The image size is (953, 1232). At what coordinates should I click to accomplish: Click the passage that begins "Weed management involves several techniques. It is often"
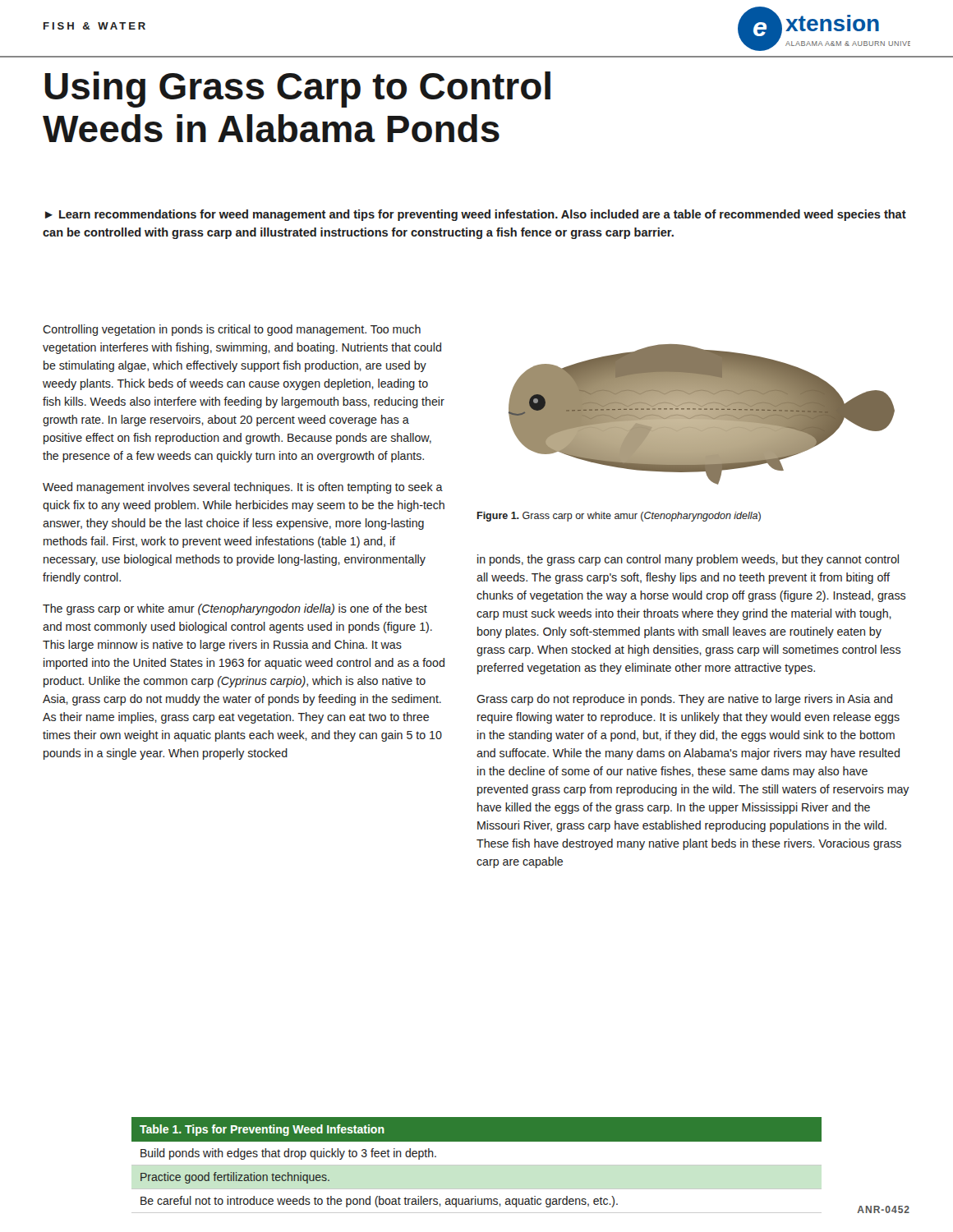click(244, 532)
